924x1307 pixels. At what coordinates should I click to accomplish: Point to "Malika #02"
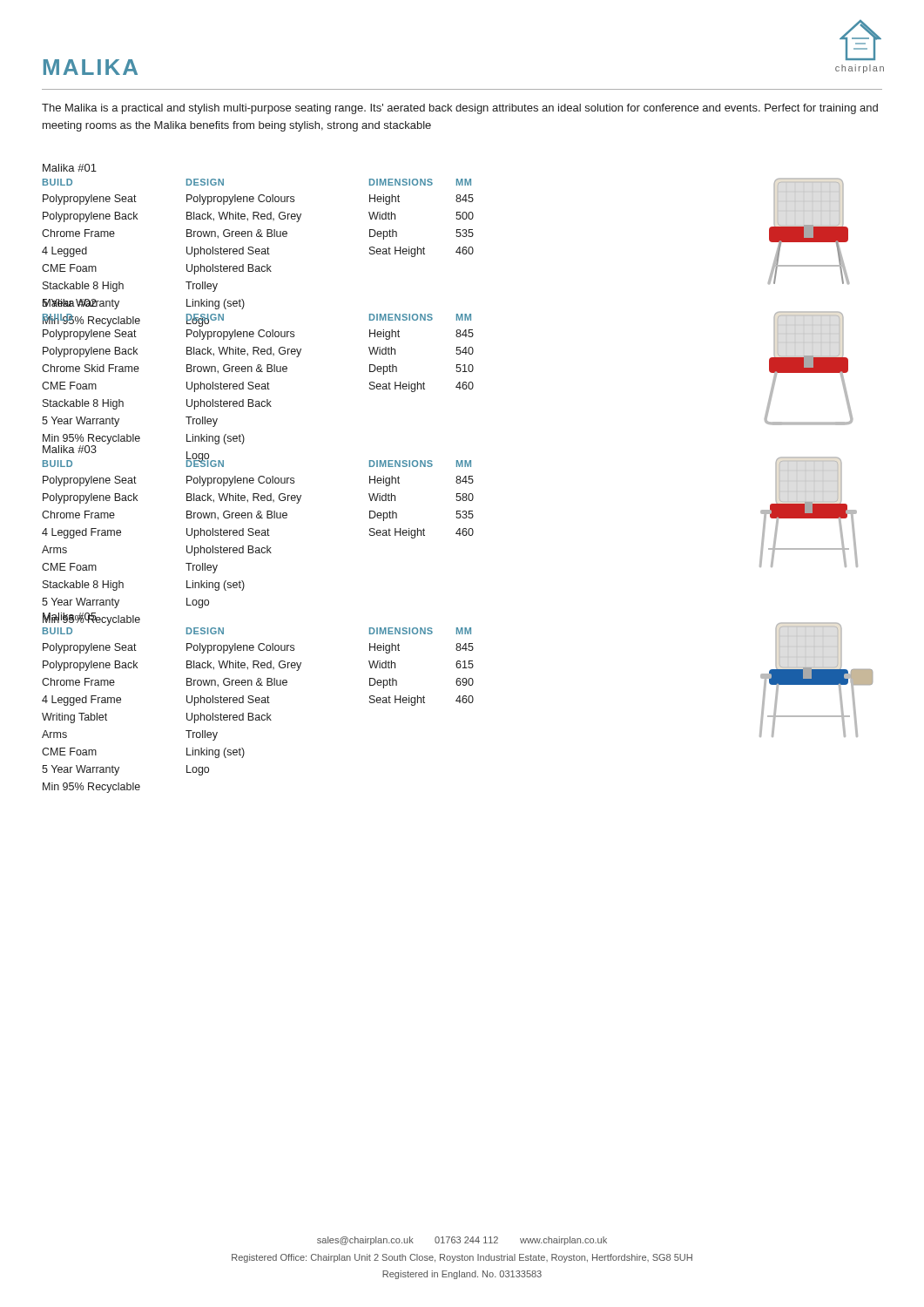[69, 303]
